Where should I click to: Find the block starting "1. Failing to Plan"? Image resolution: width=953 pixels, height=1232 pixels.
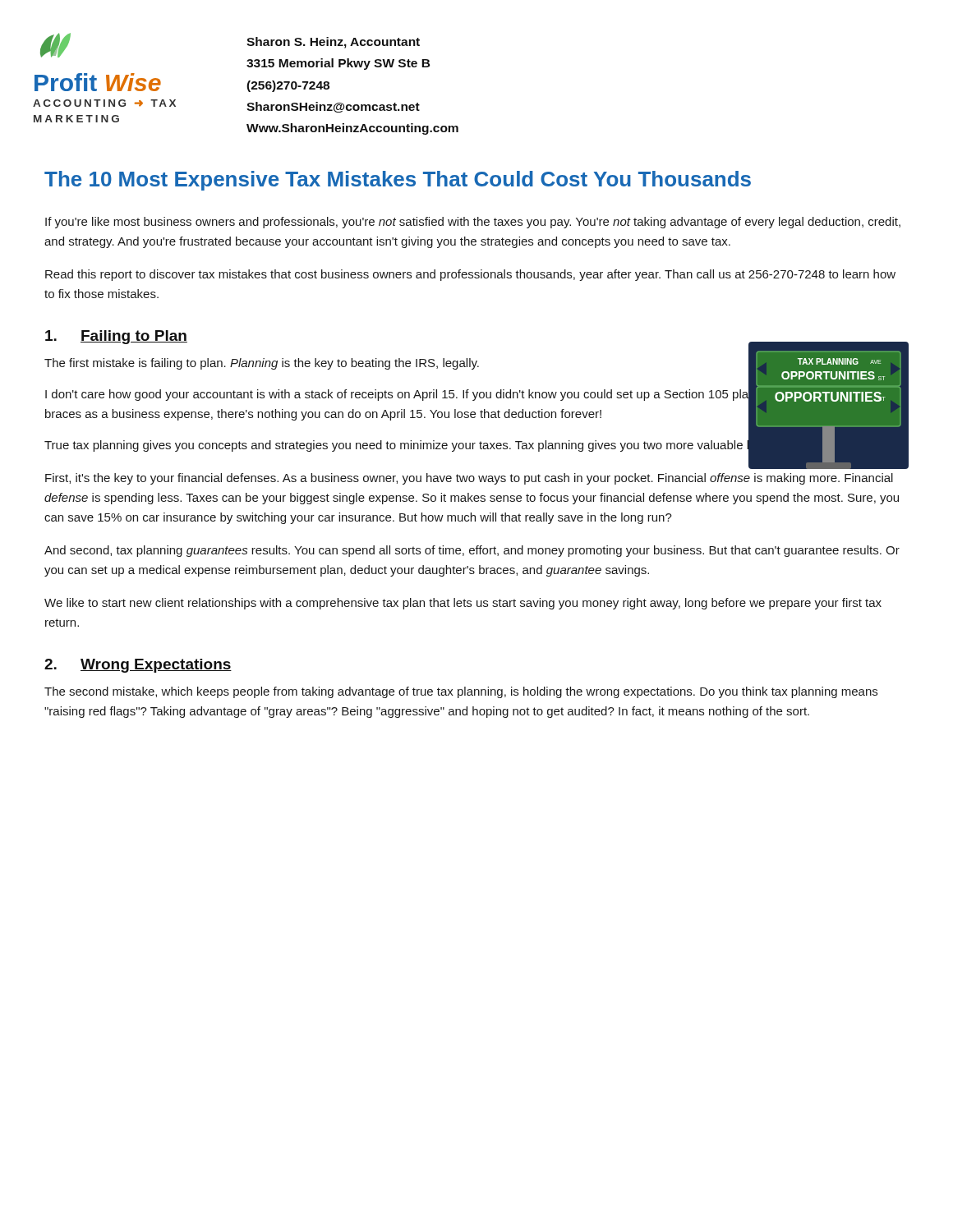coord(116,336)
